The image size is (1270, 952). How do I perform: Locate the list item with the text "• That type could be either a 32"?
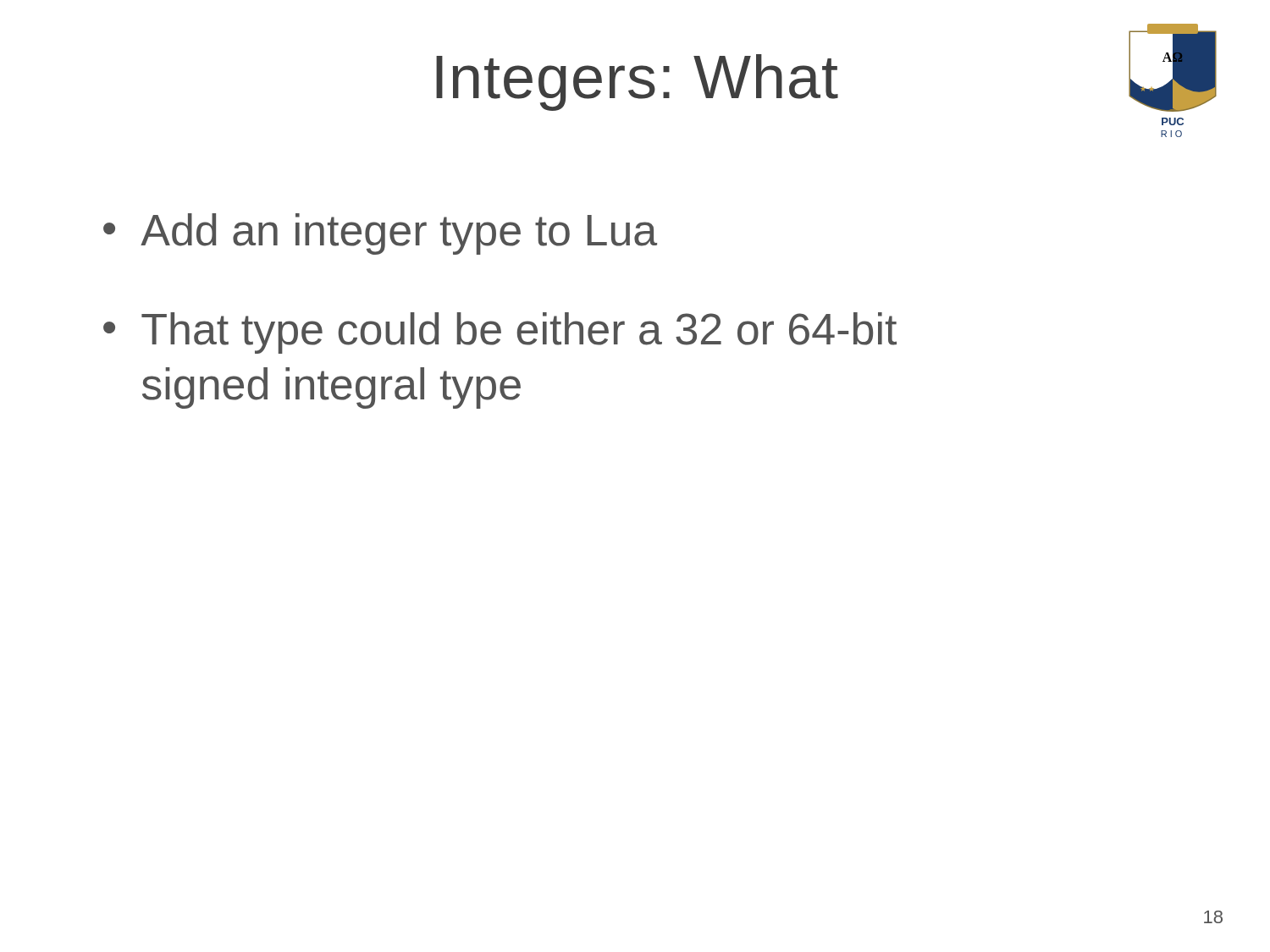499,357
